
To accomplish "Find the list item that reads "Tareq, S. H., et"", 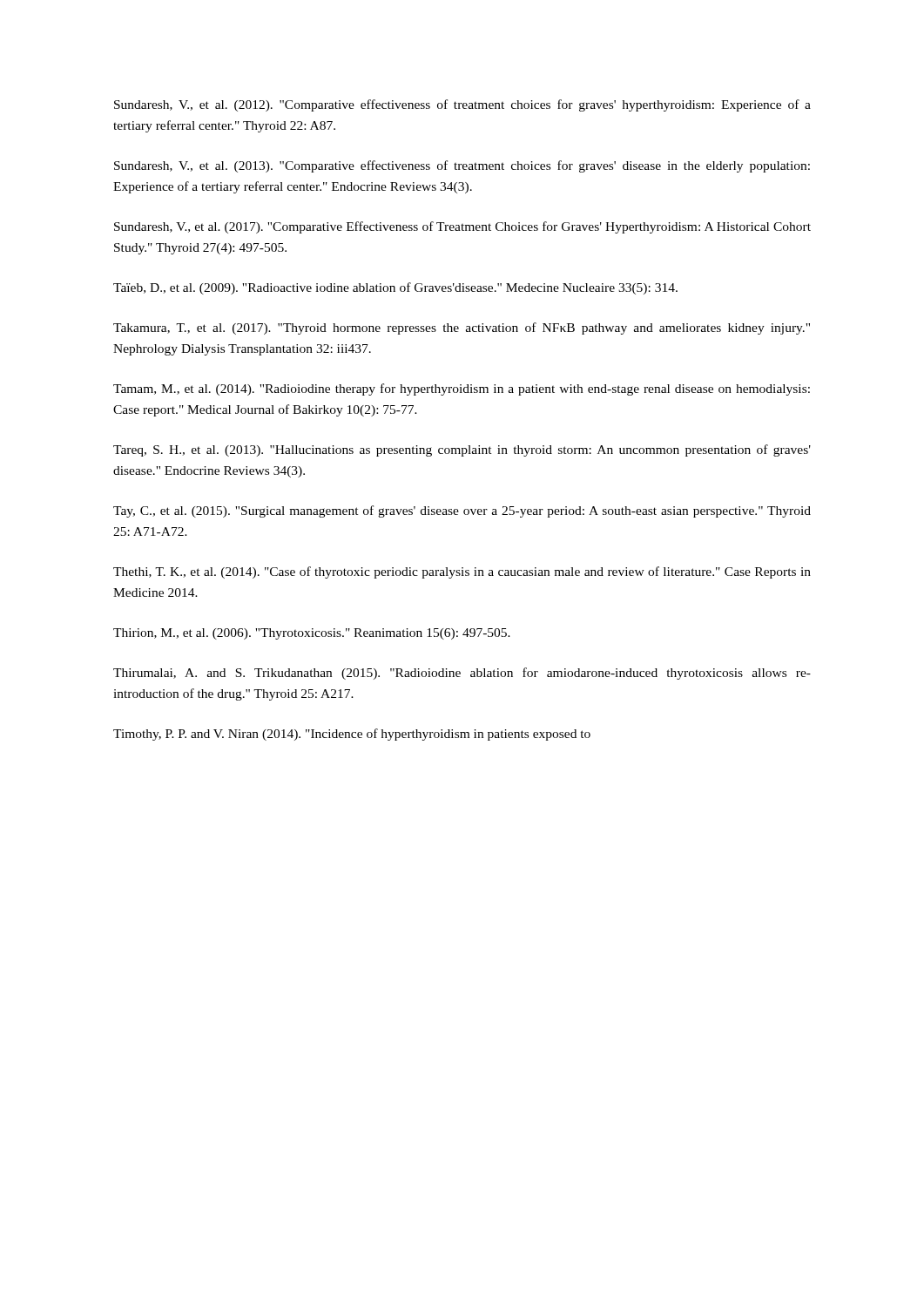I will (x=462, y=460).
